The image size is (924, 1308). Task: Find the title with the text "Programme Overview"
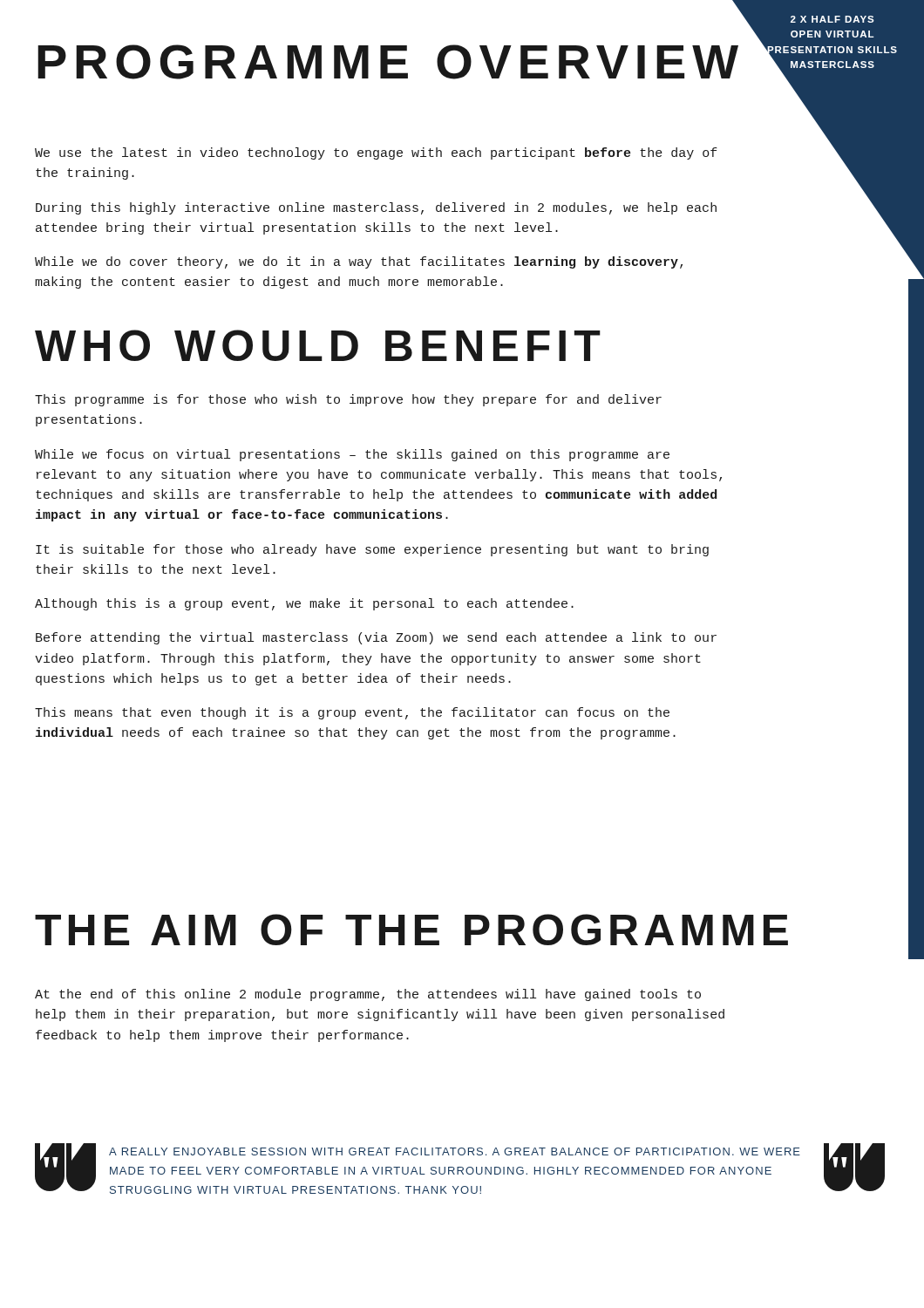point(390,62)
